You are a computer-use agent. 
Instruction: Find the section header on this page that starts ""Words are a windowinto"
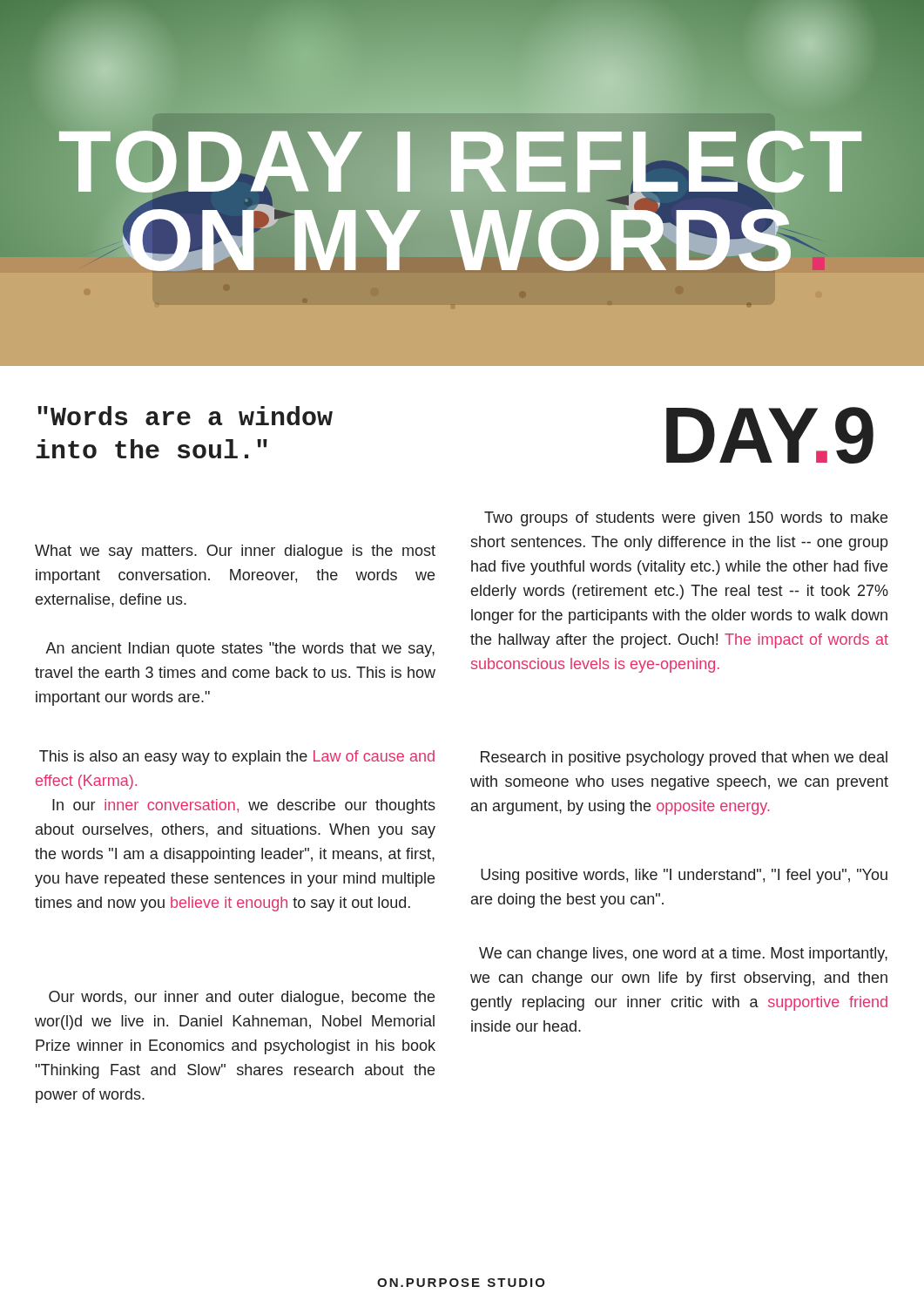coord(184,435)
